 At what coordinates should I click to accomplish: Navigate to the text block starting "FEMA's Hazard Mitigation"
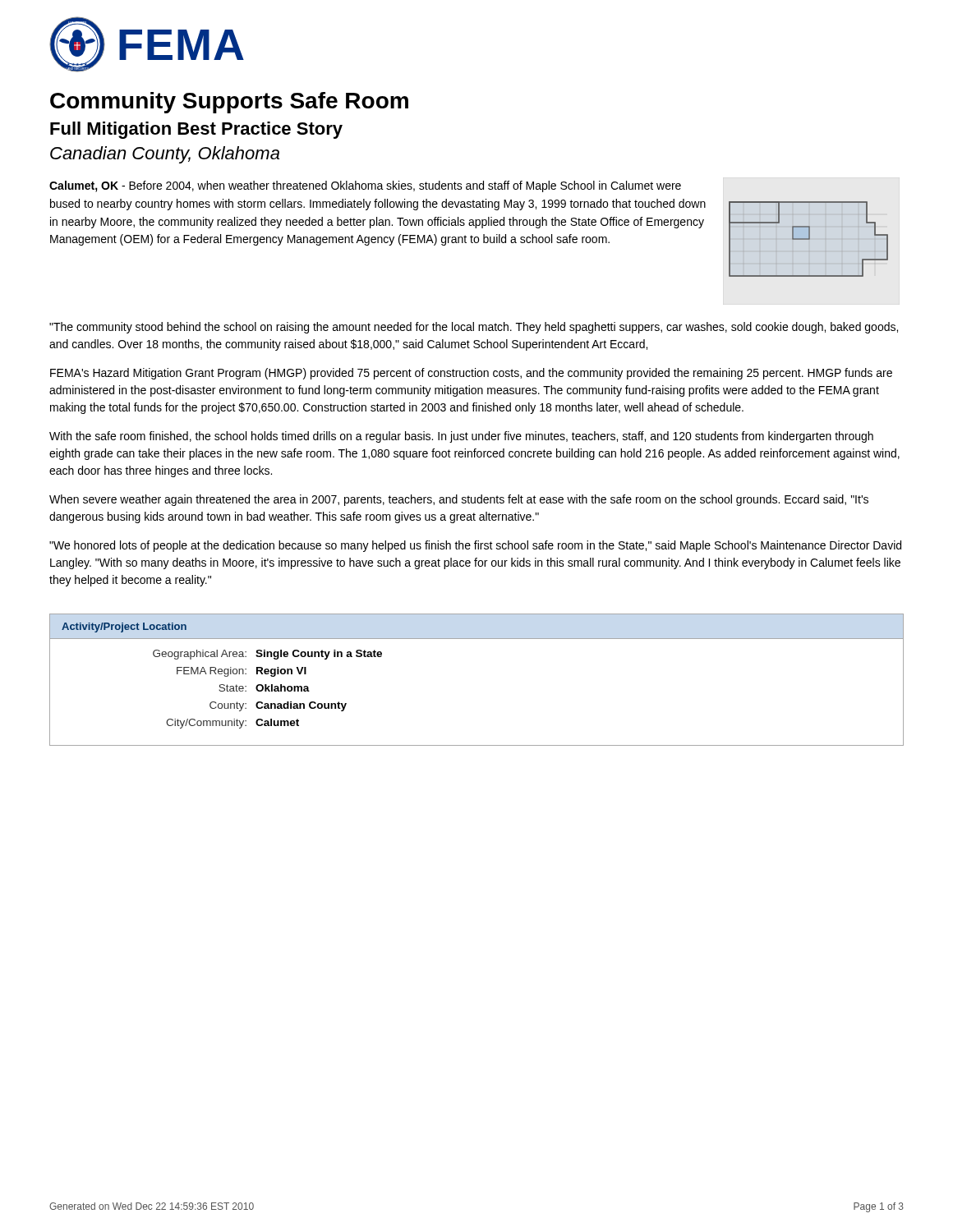476,391
